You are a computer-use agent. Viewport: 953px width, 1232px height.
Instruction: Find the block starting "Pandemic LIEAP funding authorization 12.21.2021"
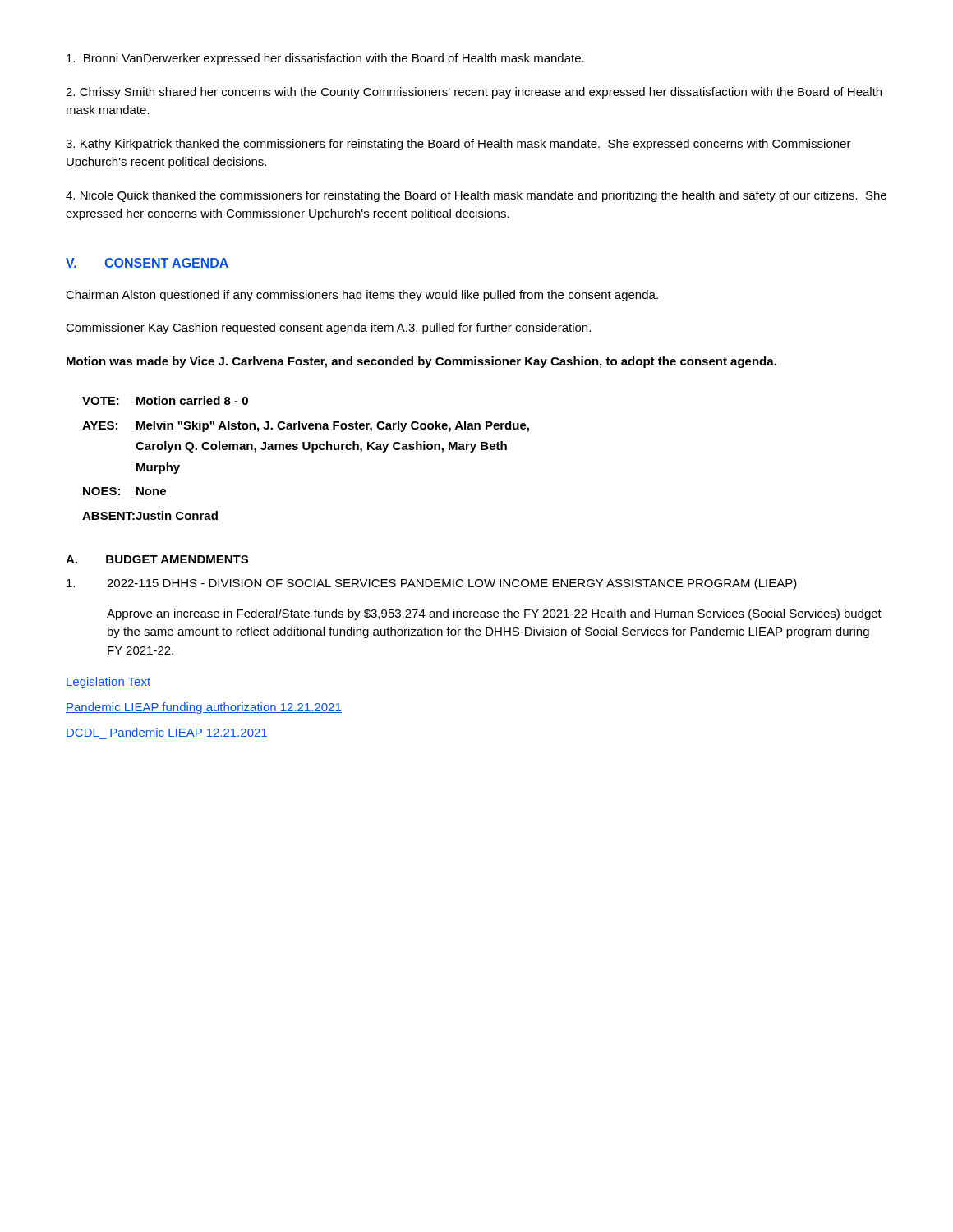coord(204,707)
